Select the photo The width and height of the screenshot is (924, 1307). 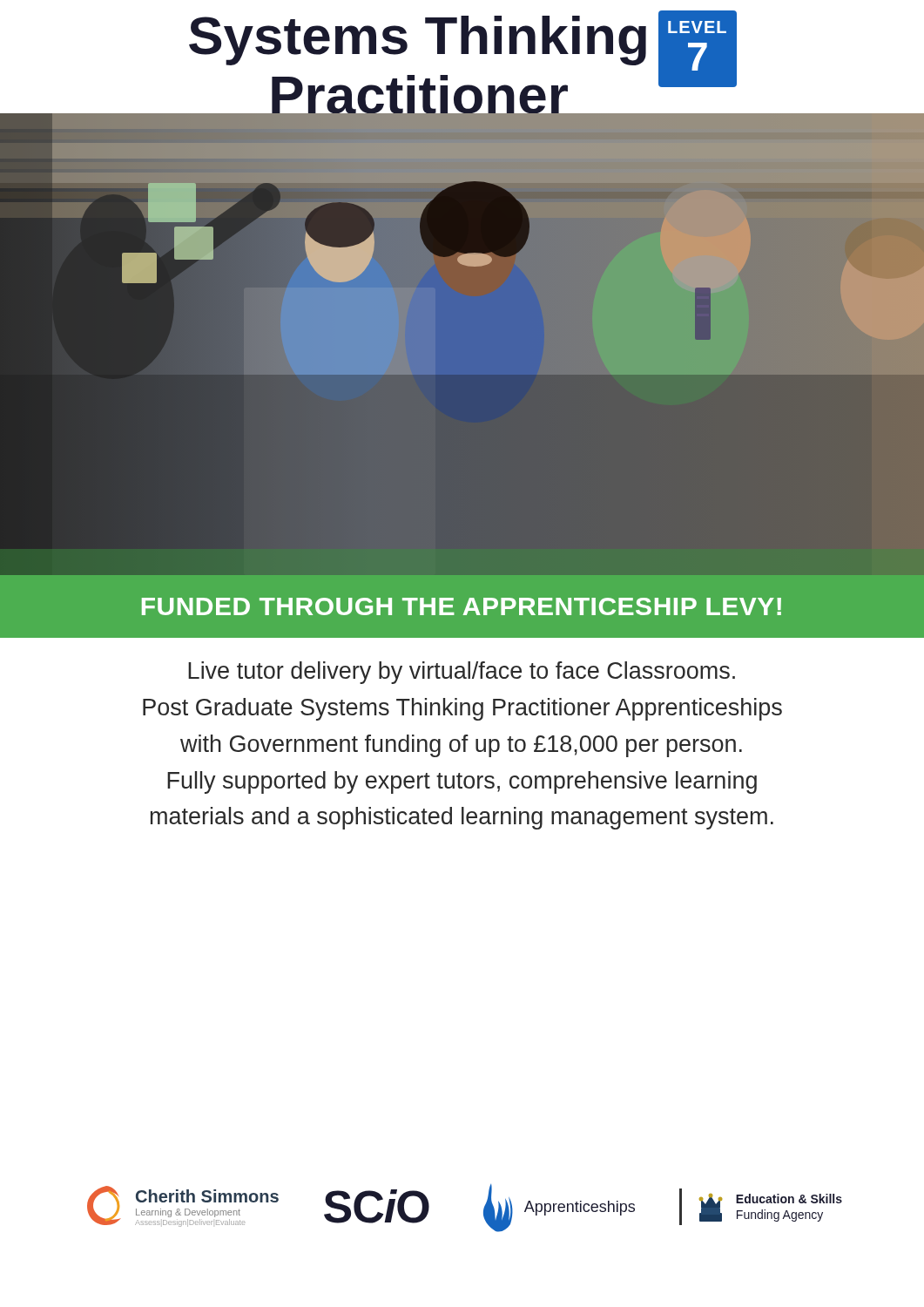tap(462, 344)
